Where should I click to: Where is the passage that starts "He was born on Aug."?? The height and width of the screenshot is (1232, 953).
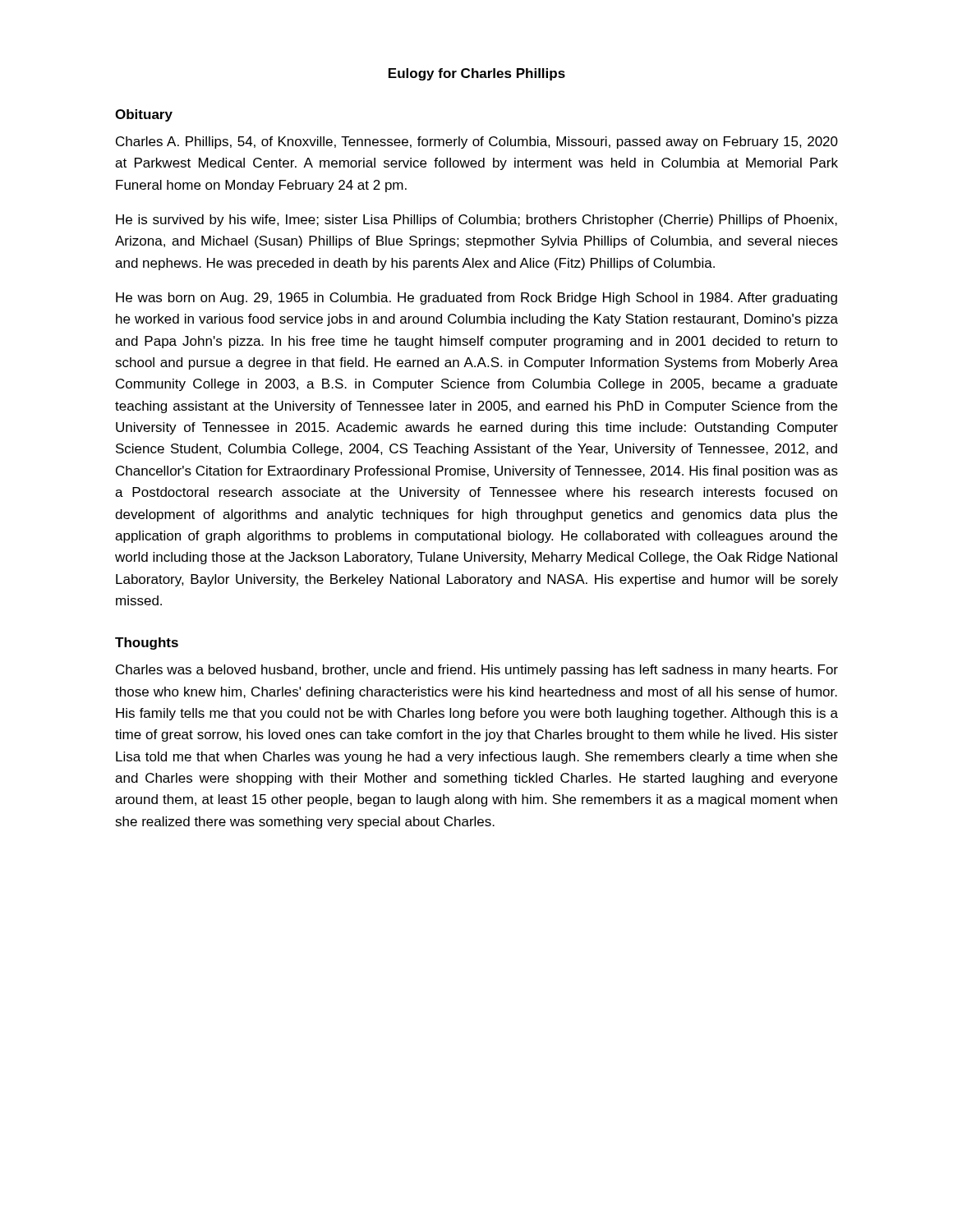(476, 450)
